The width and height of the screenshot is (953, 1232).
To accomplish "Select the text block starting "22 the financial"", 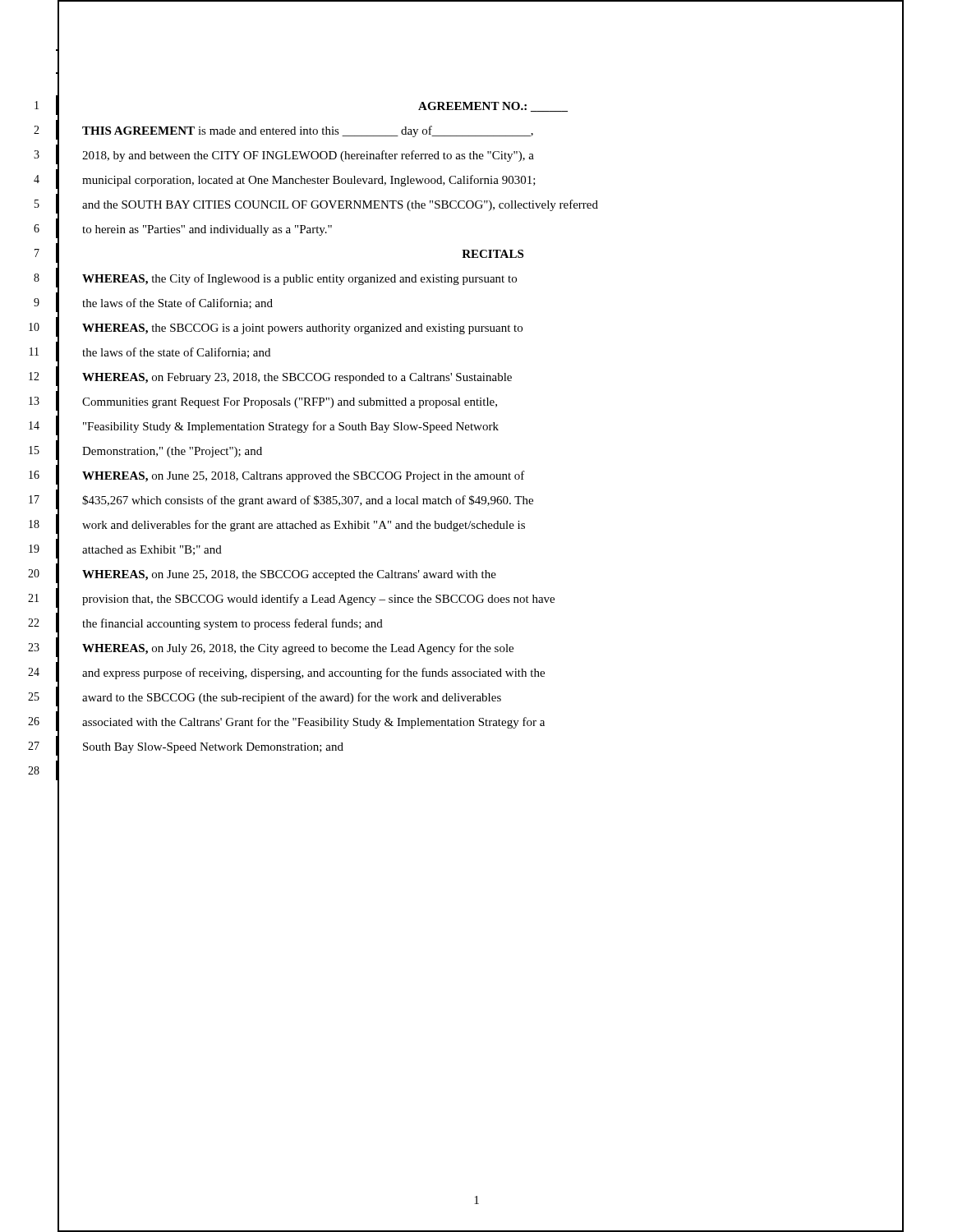I will [x=57, y=625].
